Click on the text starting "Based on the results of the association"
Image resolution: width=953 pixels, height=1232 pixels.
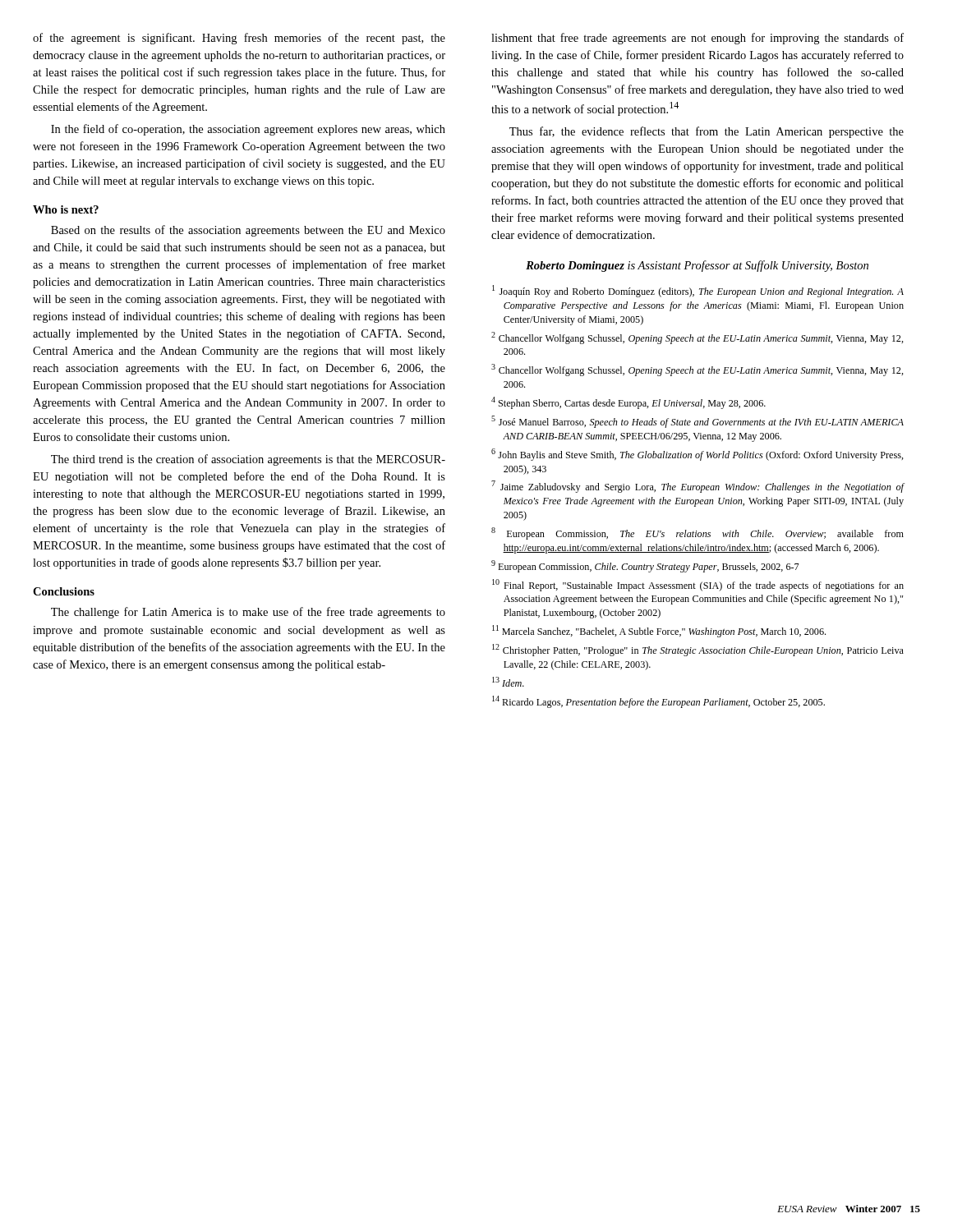[239, 397]
